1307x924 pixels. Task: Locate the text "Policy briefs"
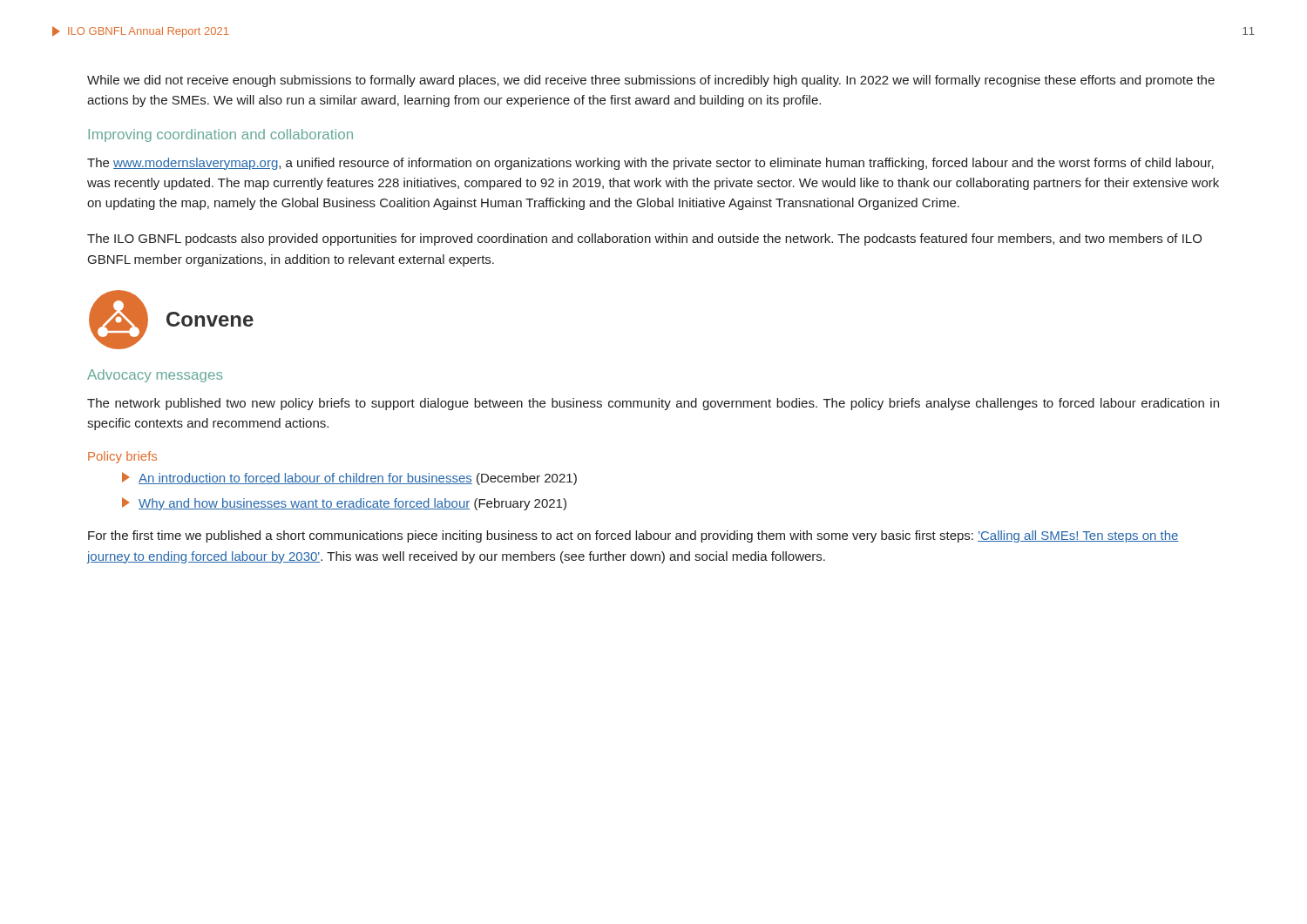[x=122, y=456]
